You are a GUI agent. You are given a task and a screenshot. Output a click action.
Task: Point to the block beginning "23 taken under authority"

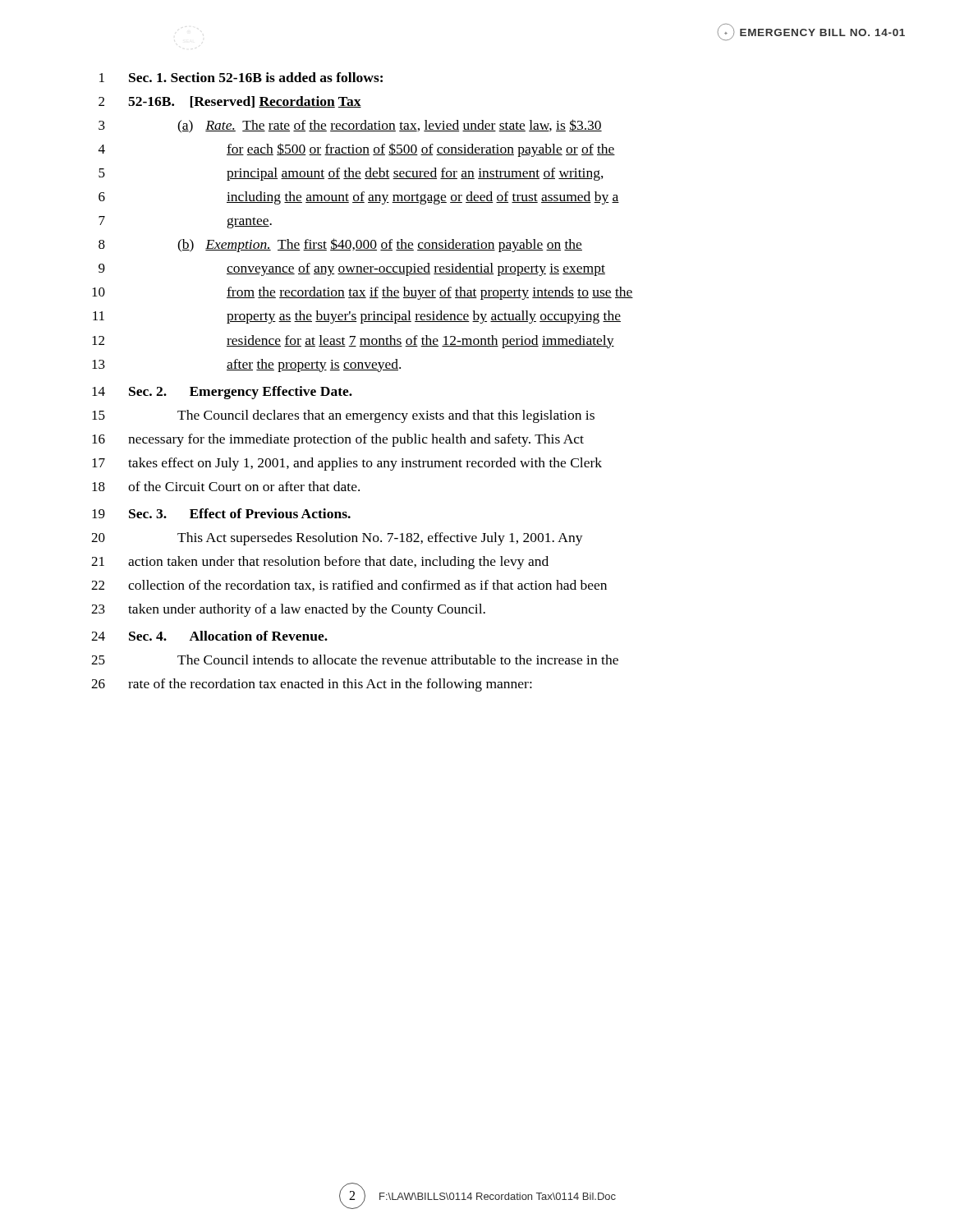486,609
